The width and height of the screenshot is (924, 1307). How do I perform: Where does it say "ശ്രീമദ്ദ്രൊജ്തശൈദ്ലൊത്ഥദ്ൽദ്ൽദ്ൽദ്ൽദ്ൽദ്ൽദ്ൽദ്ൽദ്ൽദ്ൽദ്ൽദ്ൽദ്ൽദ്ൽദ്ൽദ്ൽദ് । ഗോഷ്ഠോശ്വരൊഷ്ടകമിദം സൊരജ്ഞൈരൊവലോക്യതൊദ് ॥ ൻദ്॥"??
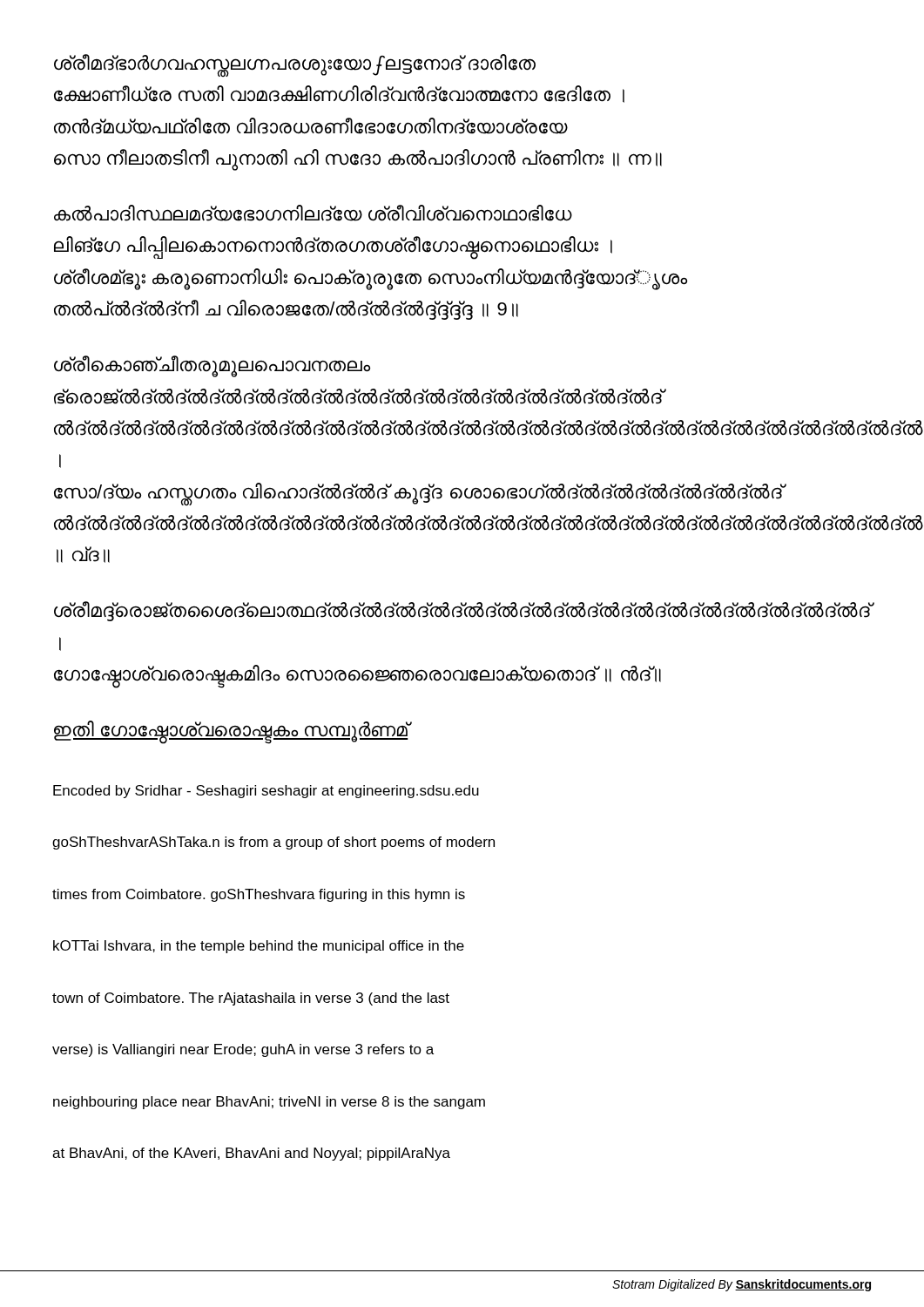(462, 611)
